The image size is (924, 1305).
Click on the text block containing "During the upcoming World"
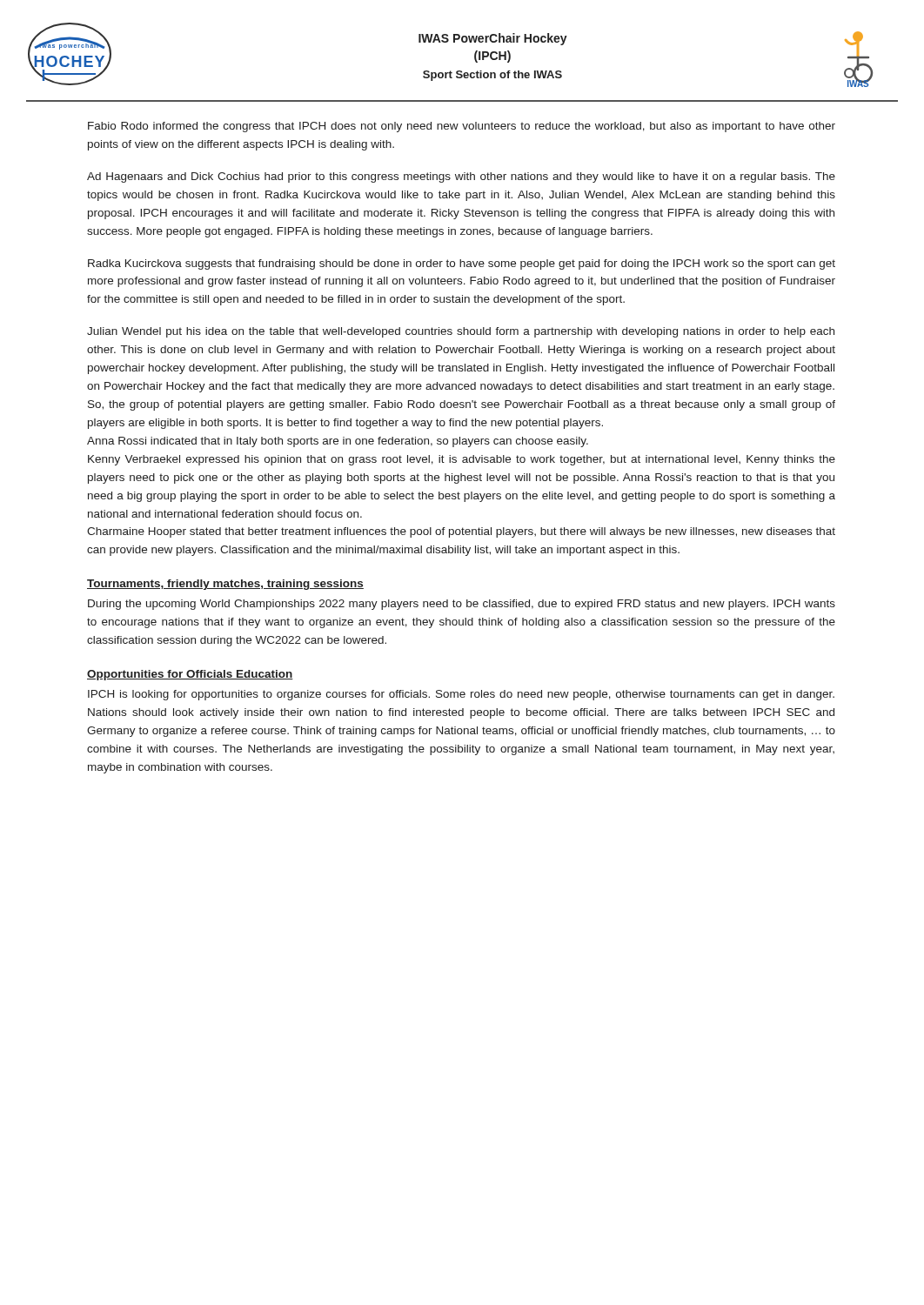(x=461, y=622)
